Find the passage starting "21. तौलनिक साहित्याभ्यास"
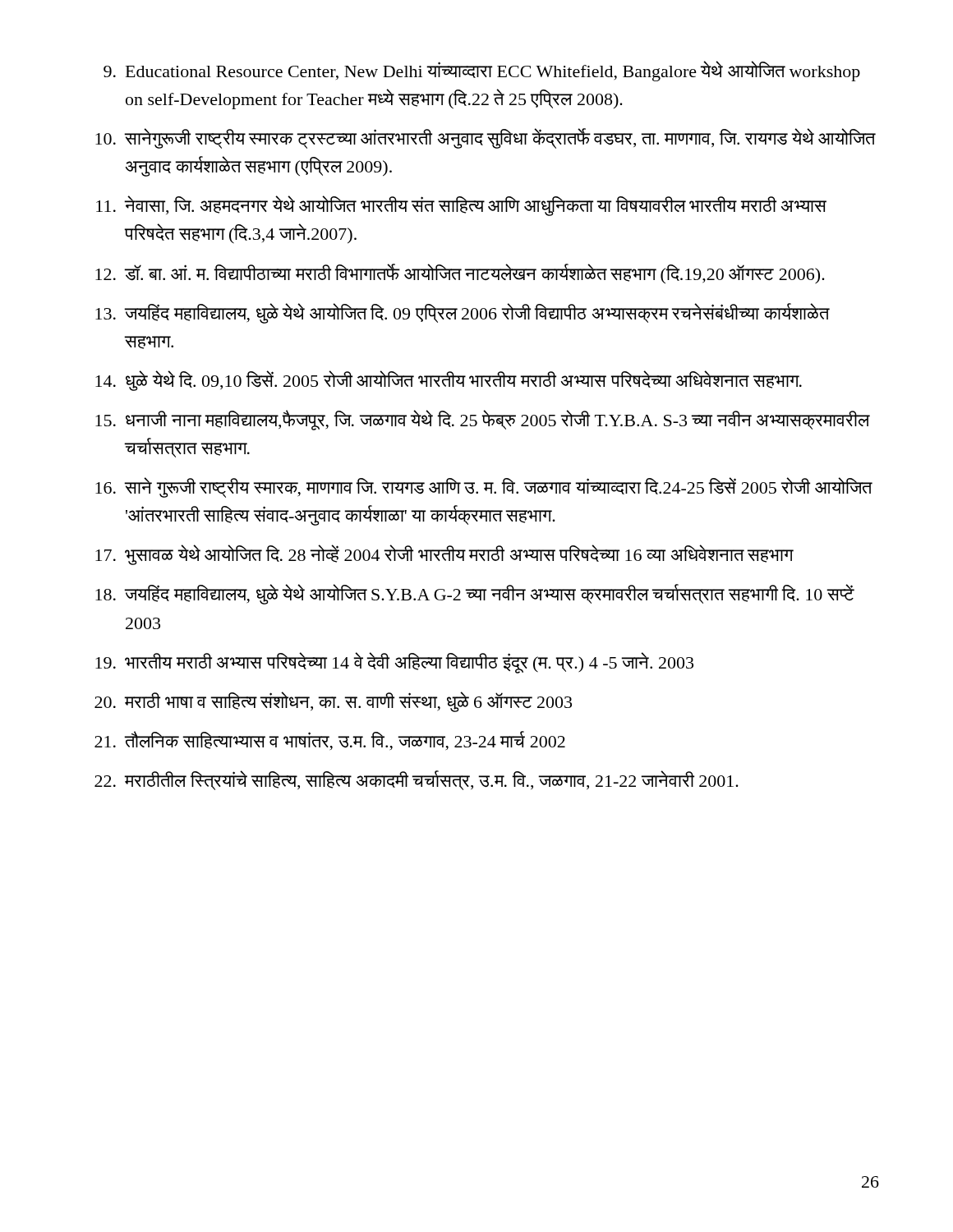This screenshot has width=953, height=1232. pyautogui.click(x=476, y=741)
